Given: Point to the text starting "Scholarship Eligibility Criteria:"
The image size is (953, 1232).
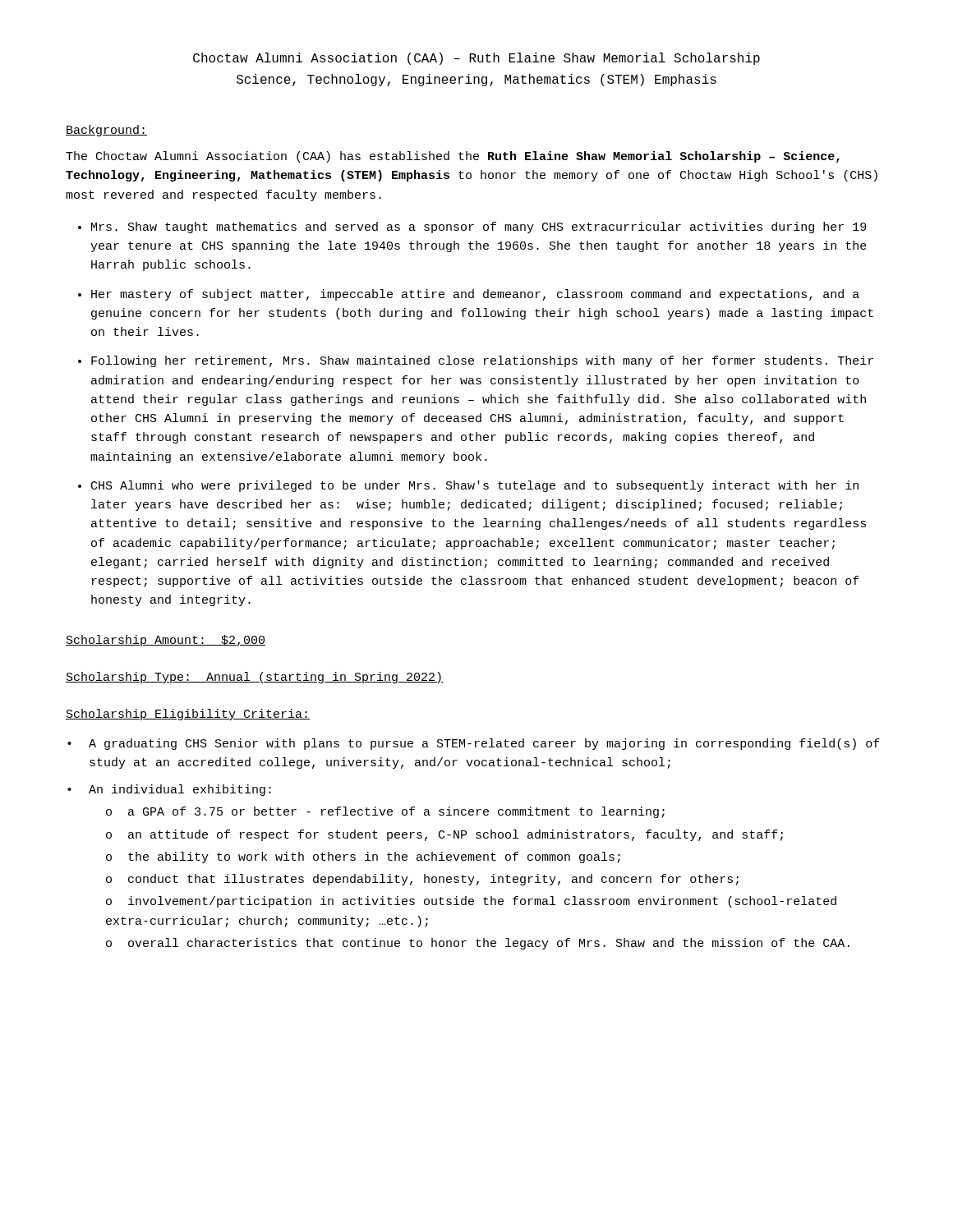Looking at the screenshot, I should 188,715.
